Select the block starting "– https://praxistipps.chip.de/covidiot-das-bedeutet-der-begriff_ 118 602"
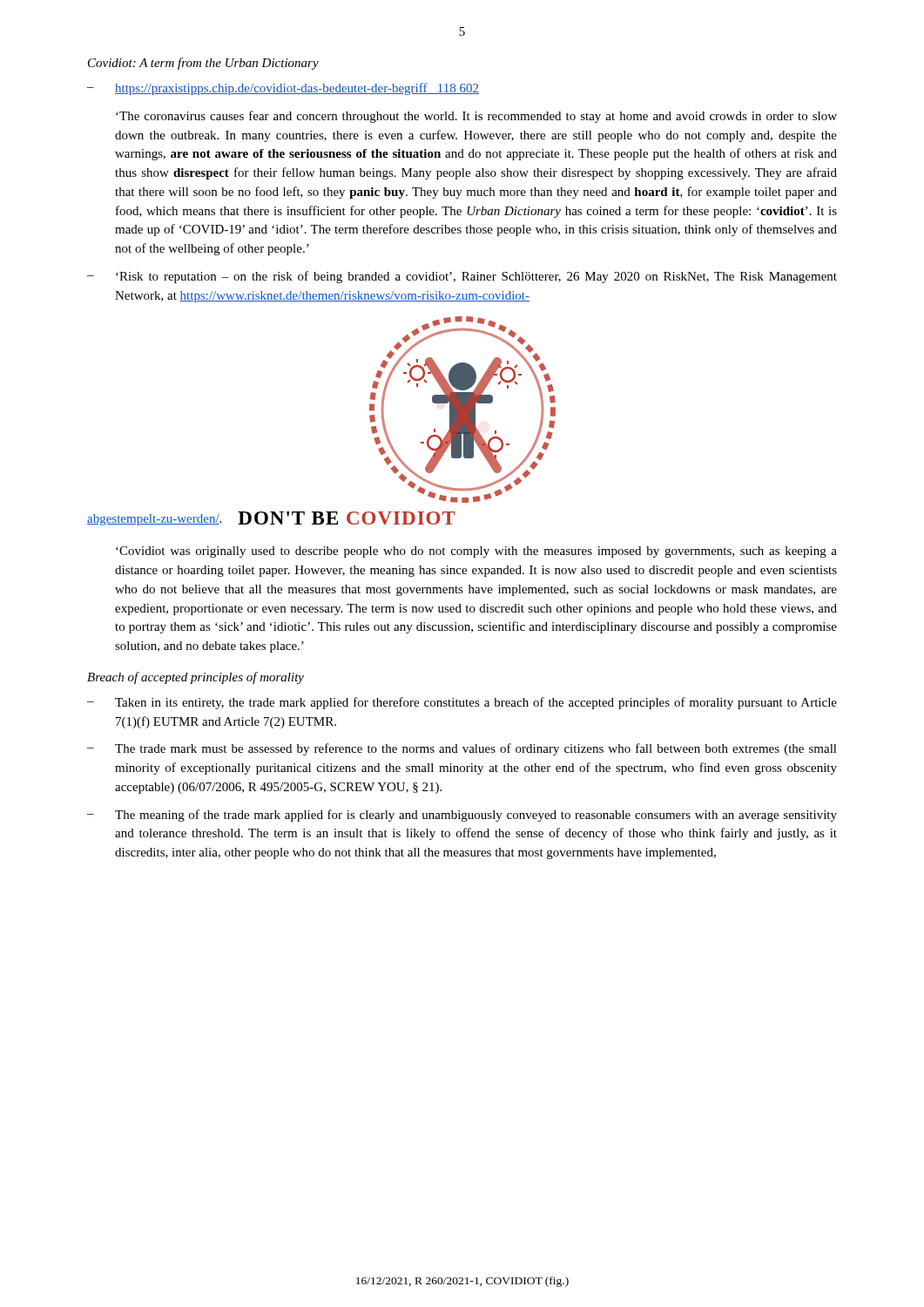Viewport: 924px width, 1307px height. [x=462, y=89]
